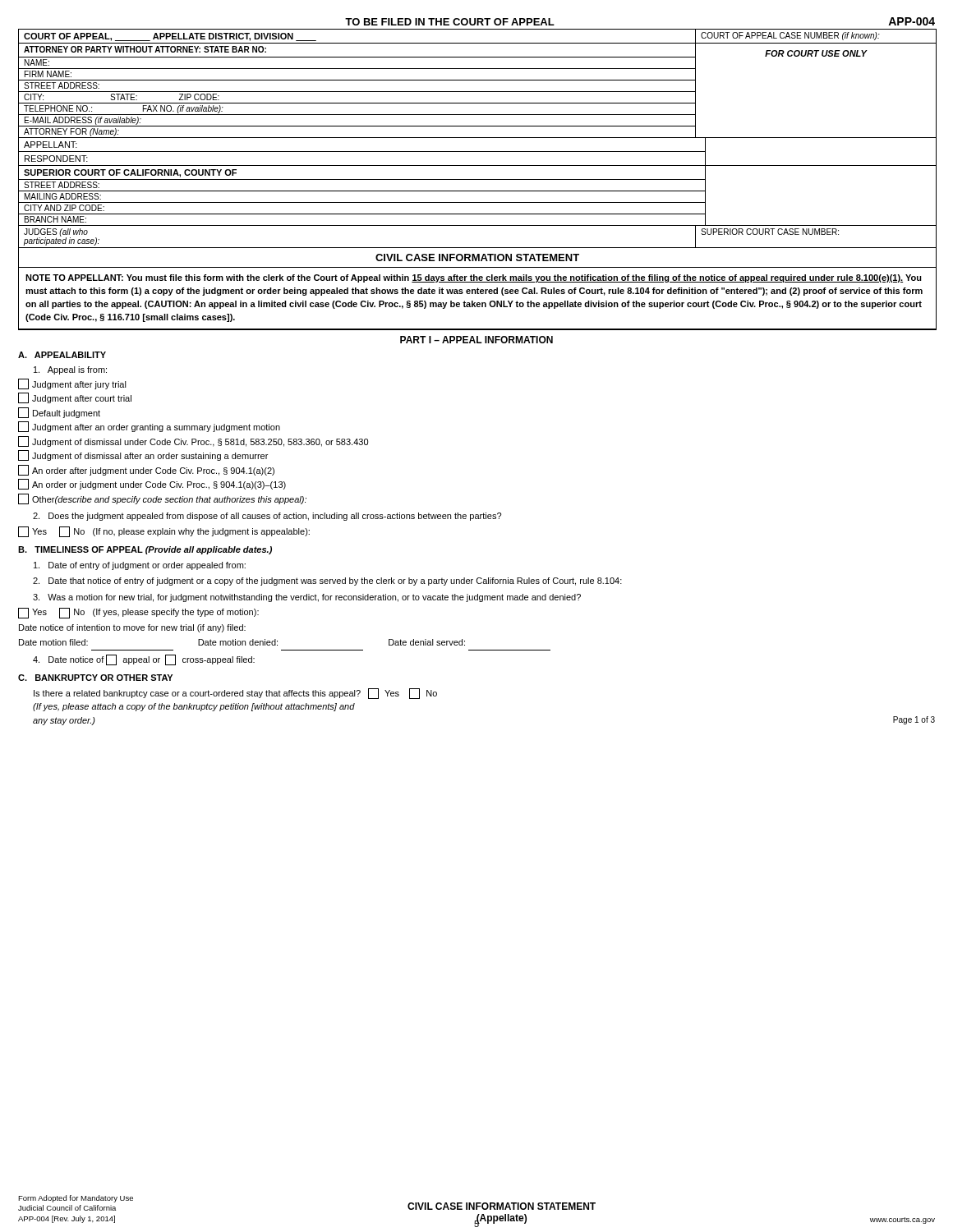The width and height of the screenshot is (953, 1232).
Task: Navigate to the element starting "Appeal is from:"
Action: pos(70,370)
